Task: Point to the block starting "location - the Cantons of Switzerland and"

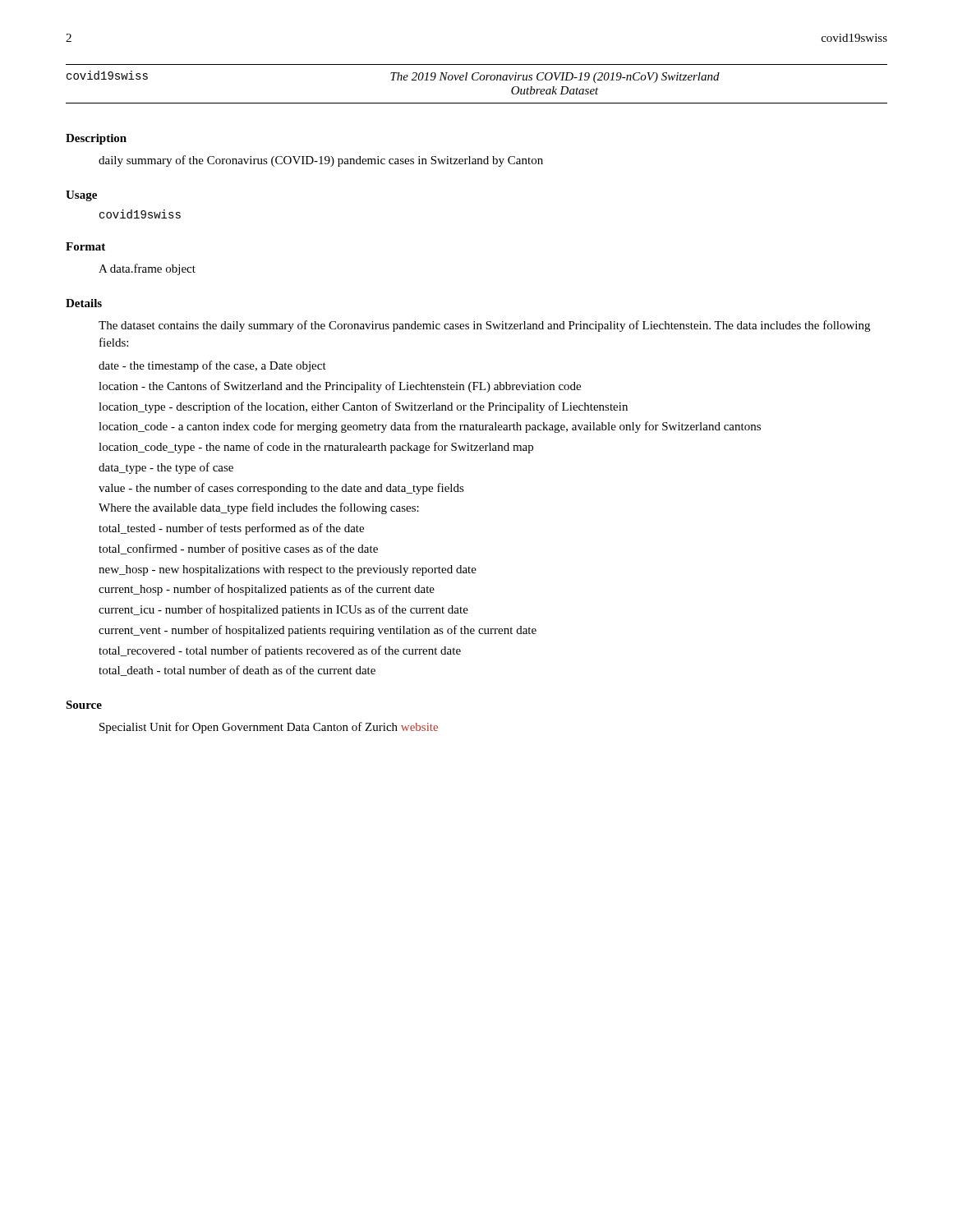Action: pyautogui.click(x=340, y=386)
